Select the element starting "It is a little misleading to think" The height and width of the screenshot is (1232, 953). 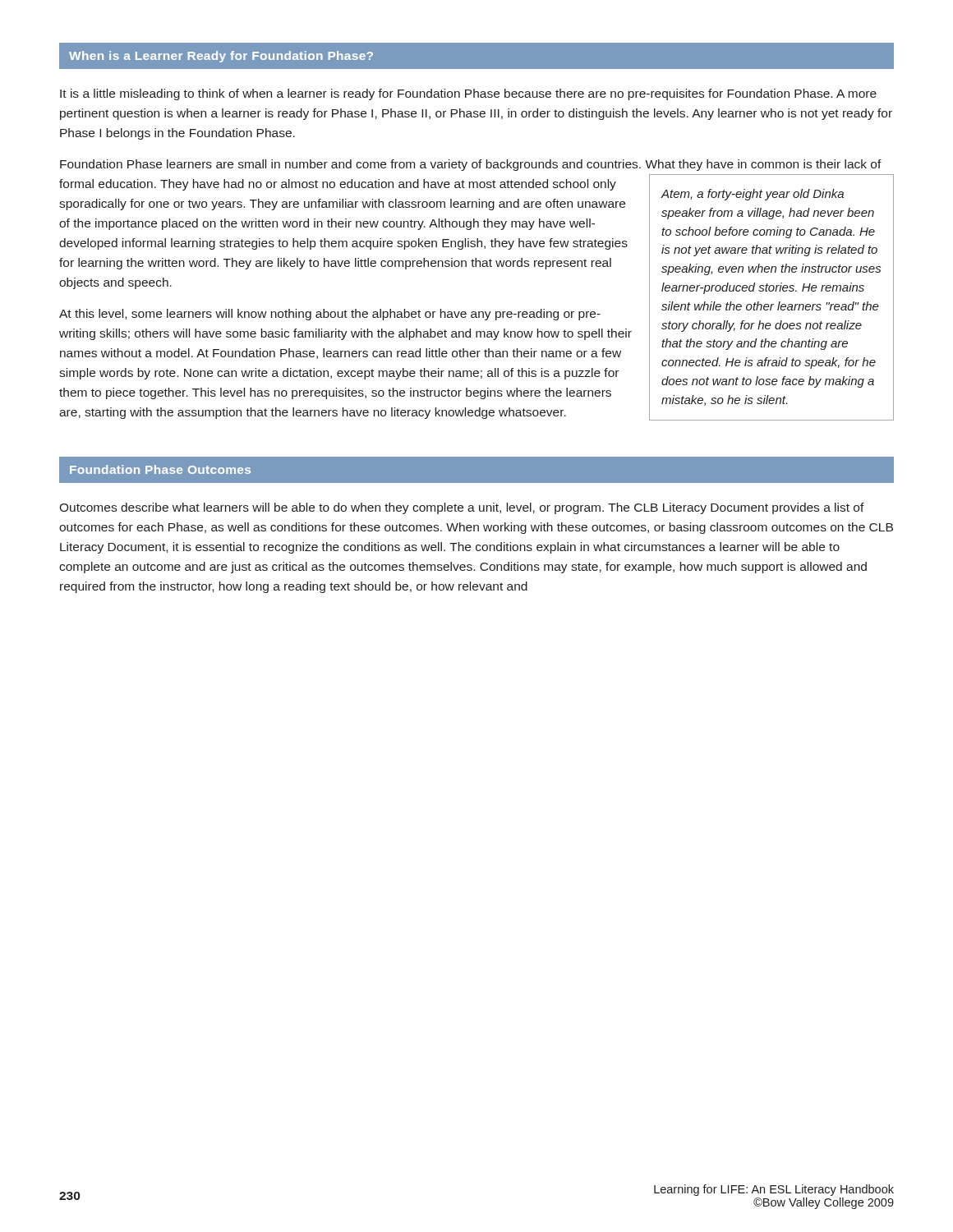point(476,113)
